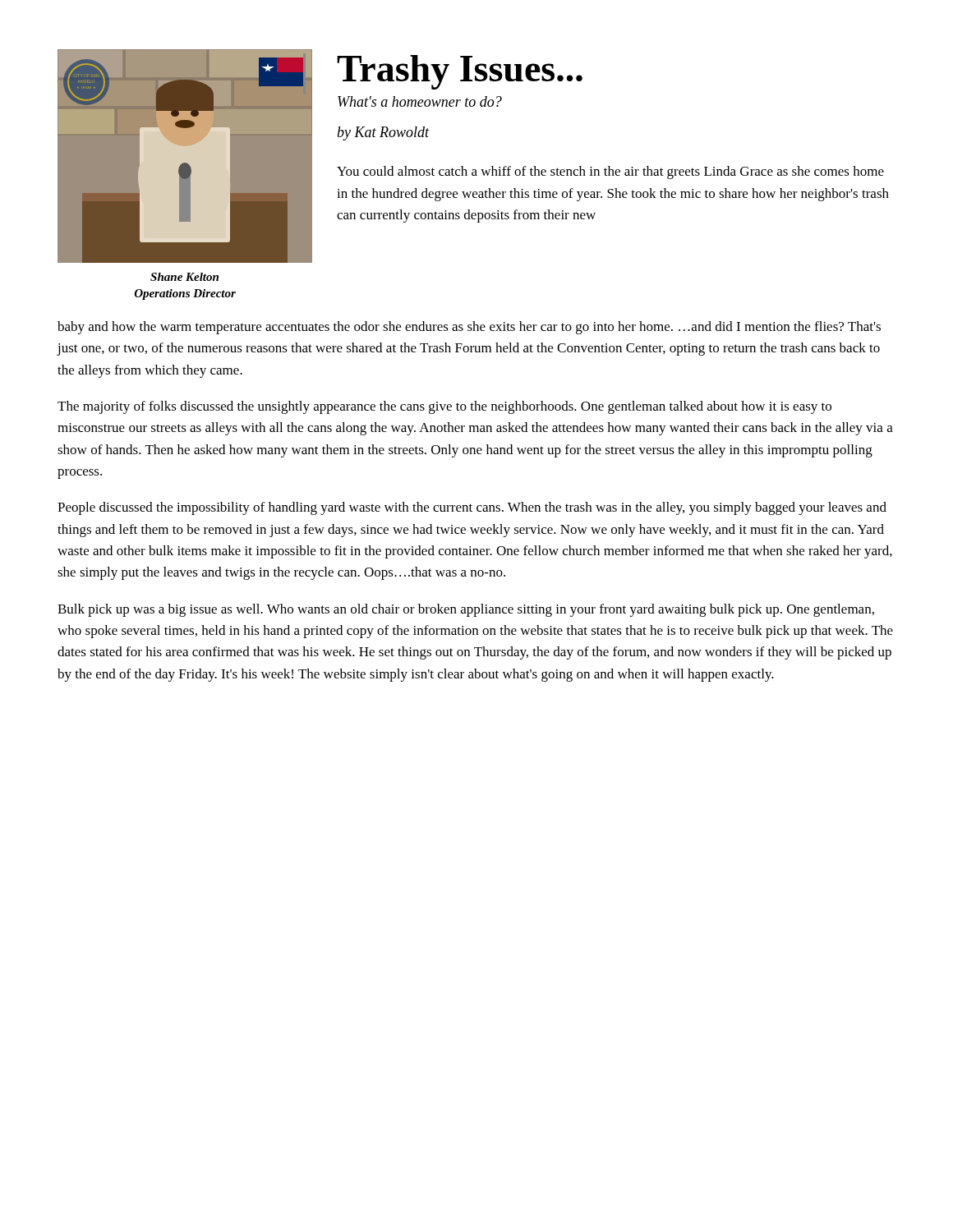953x1232 pixels.
Task: Point to the block beginning "The majority of"
Action: [x=475, y=439]
